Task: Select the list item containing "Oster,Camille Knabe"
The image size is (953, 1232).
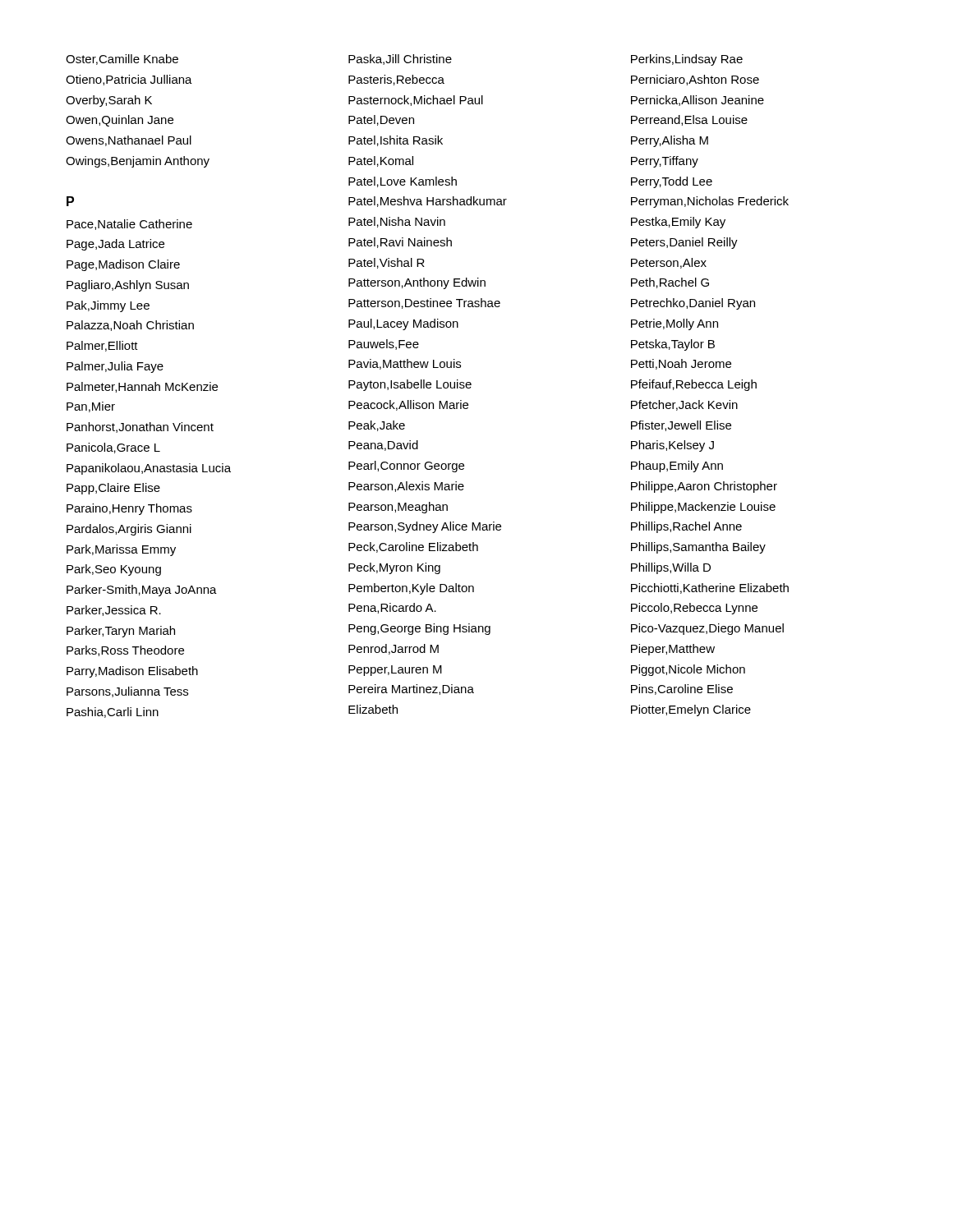Action: coord(122,59)
